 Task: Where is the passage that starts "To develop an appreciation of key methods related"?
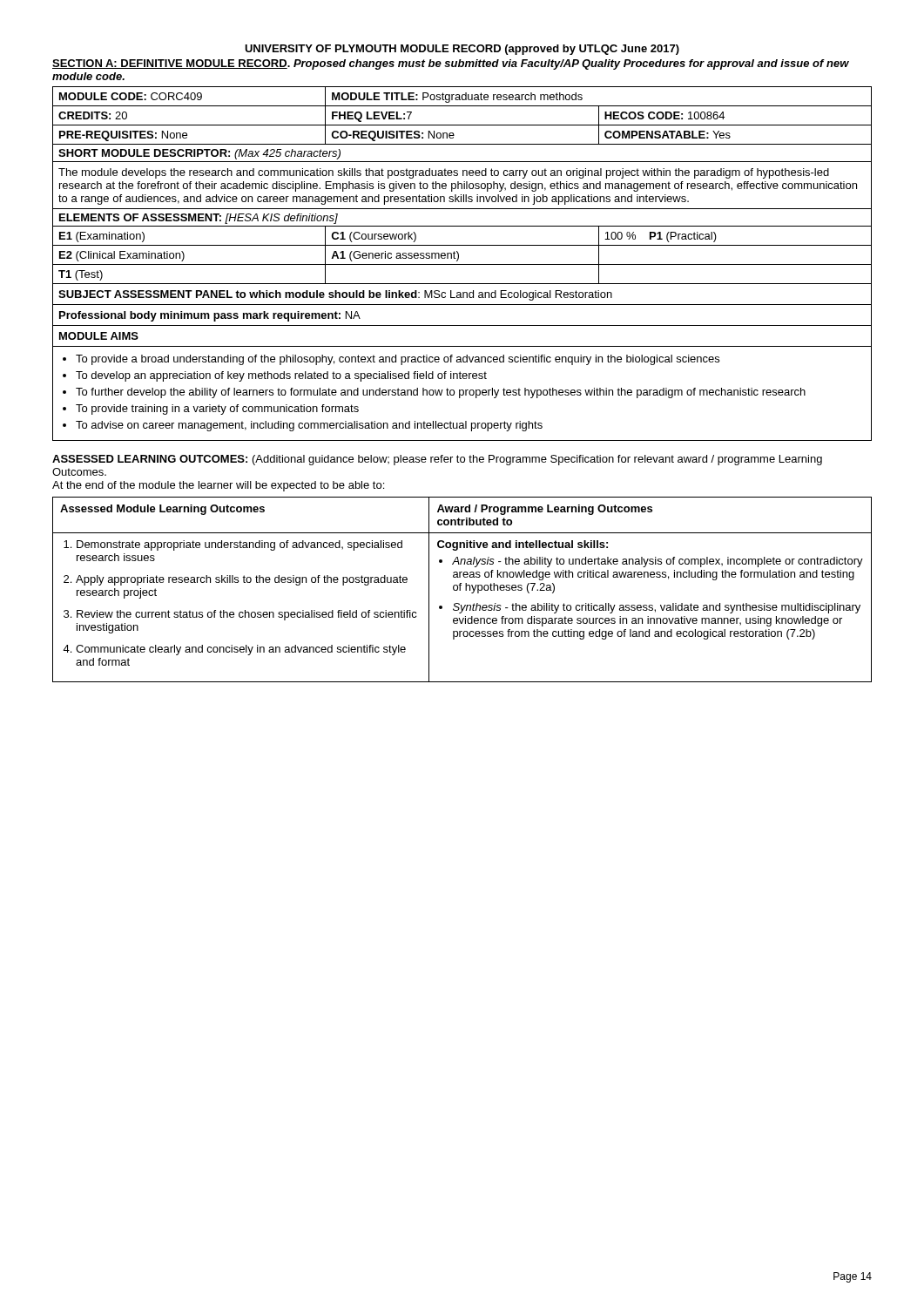pos(281,375)
